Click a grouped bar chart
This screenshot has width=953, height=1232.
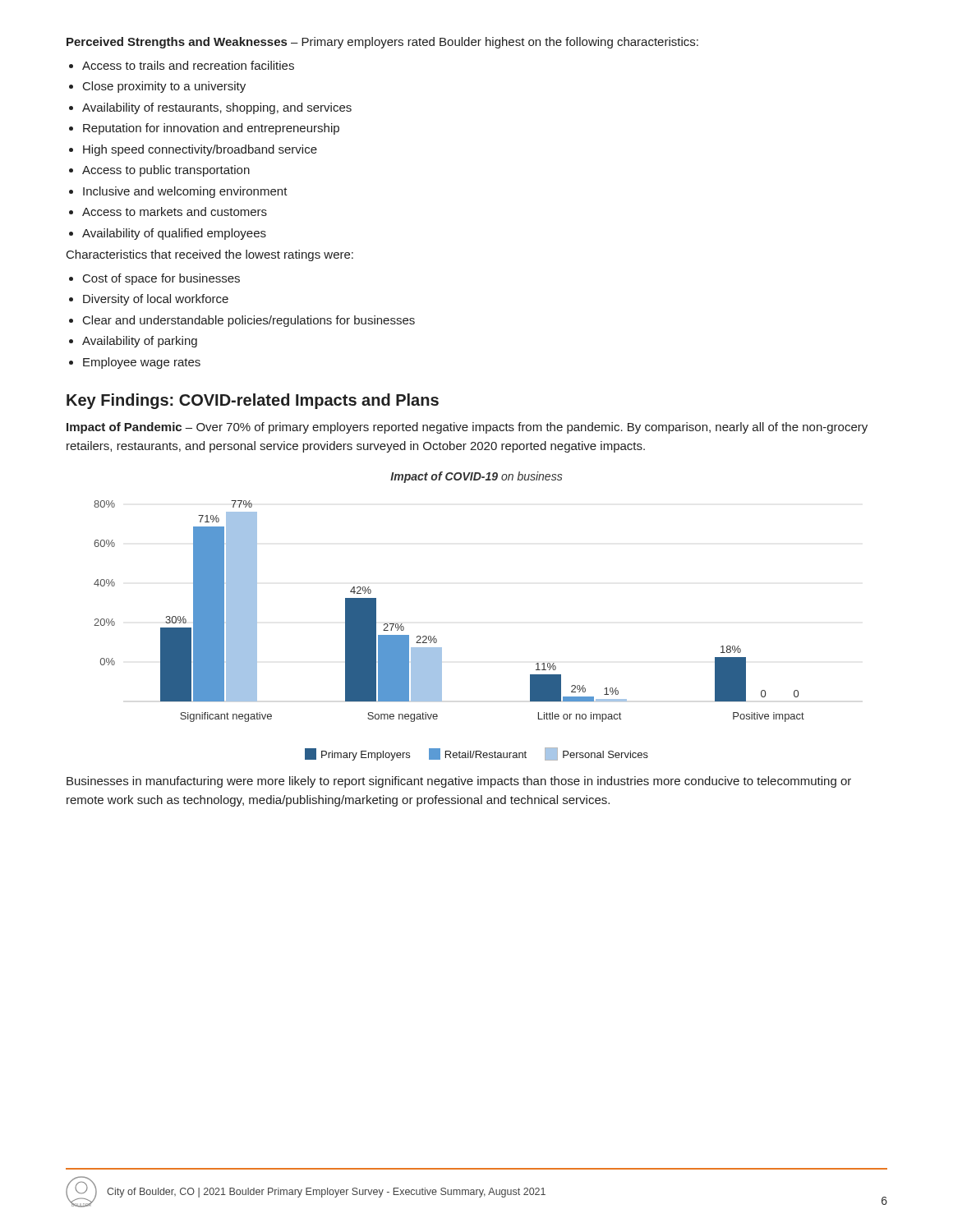pos(476,615)
